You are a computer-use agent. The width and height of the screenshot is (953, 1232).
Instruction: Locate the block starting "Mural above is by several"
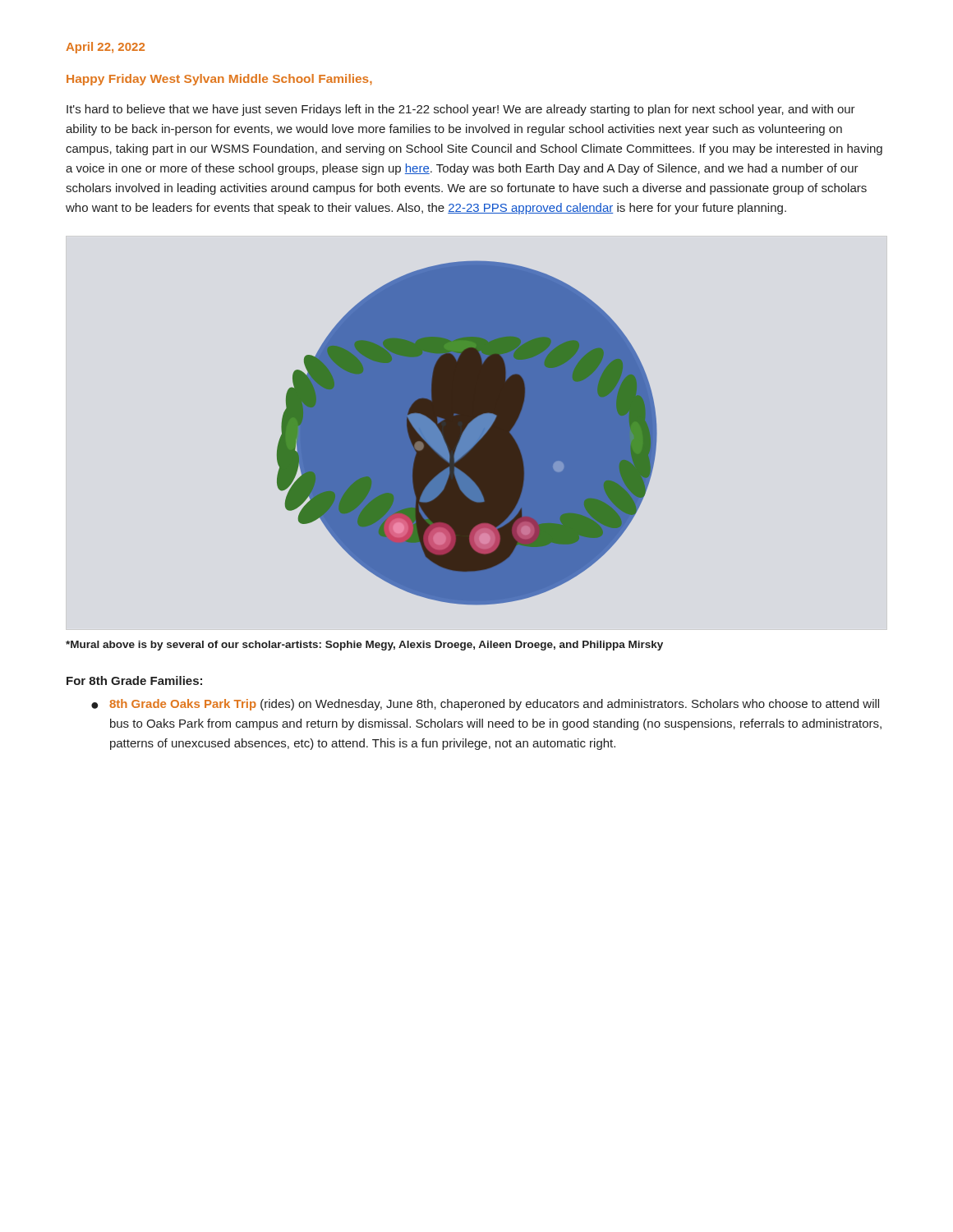coord(476,644)
